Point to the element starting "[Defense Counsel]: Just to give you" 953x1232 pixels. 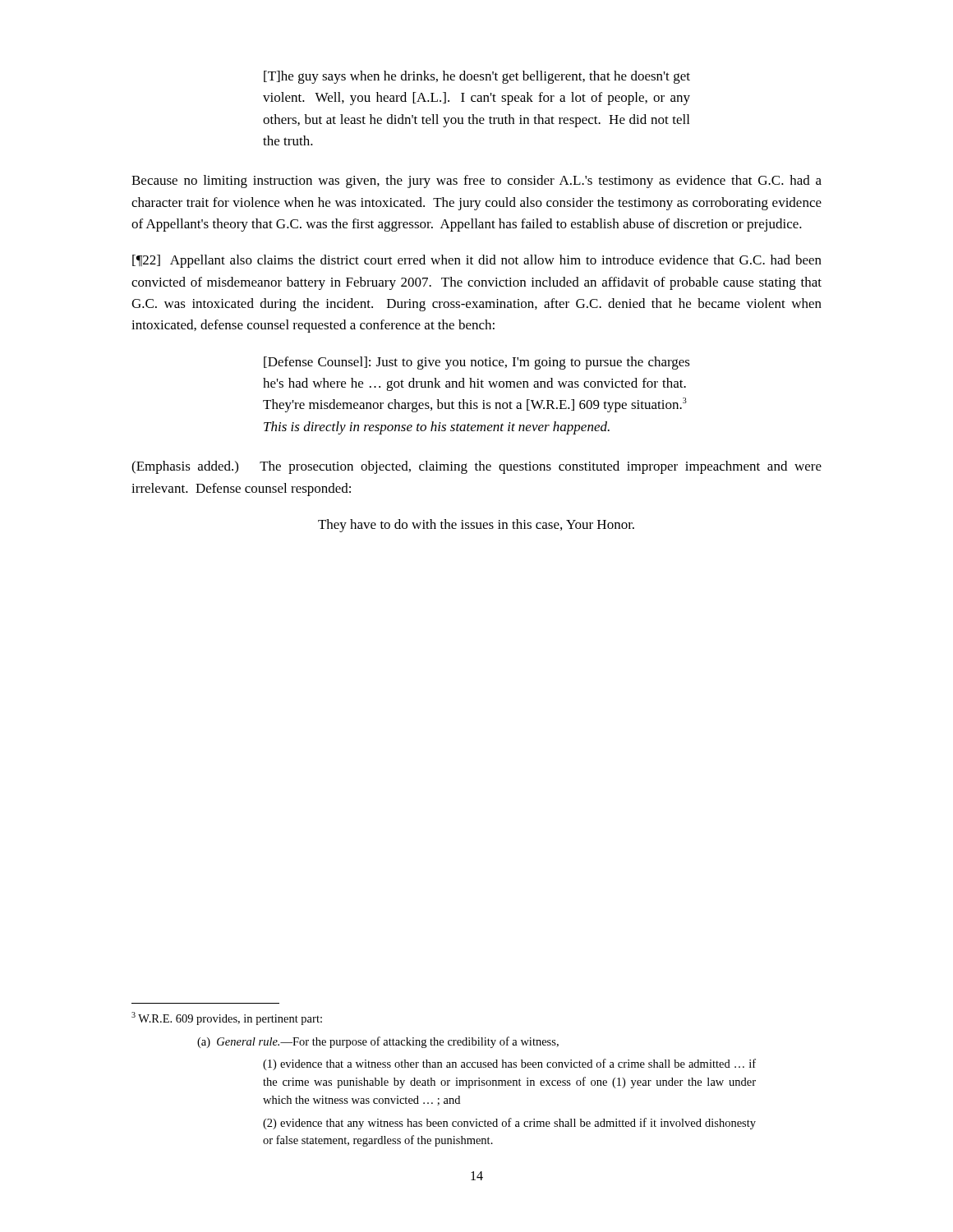(x=476, y=394)
